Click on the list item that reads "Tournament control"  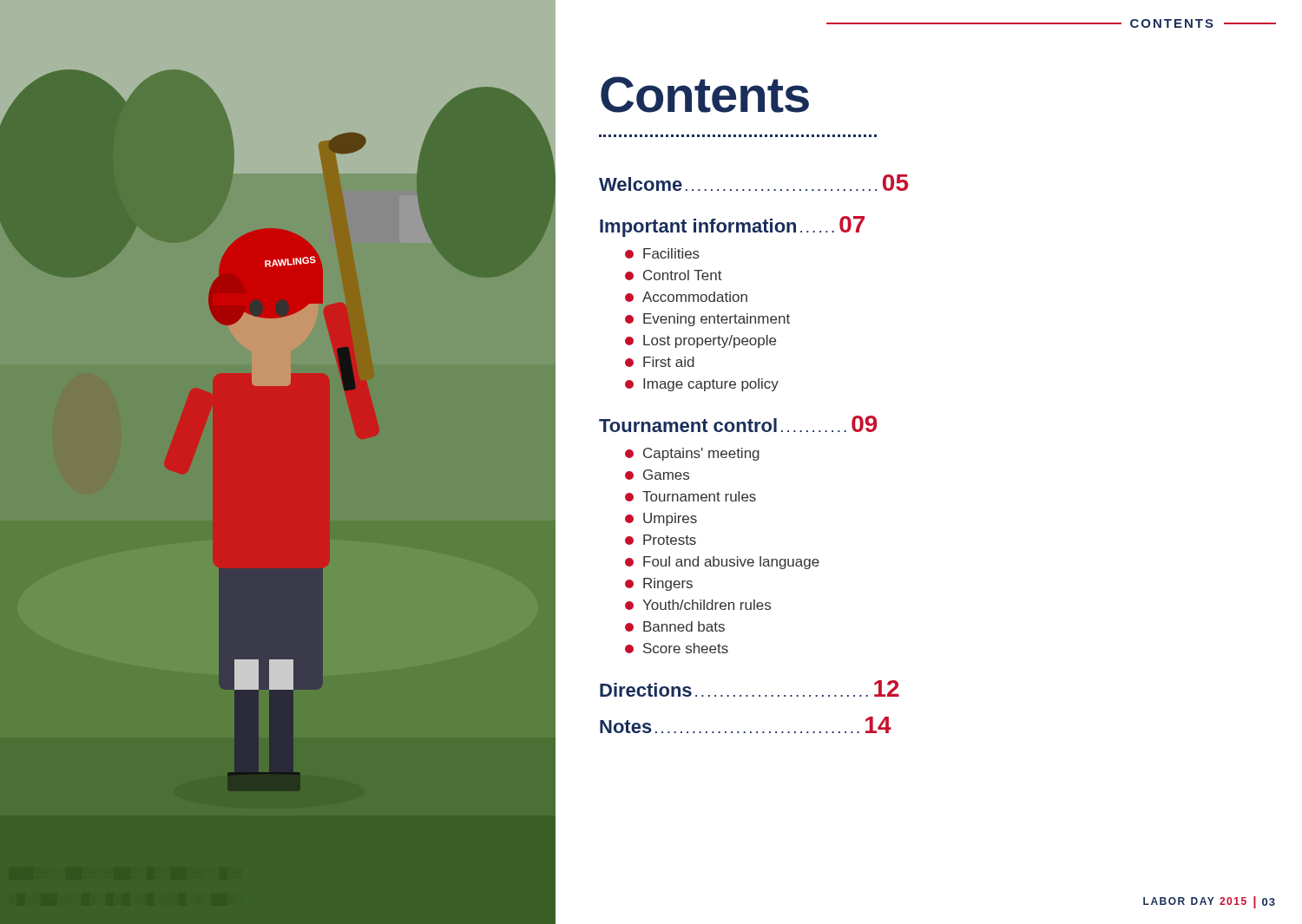tap(738, 424)
